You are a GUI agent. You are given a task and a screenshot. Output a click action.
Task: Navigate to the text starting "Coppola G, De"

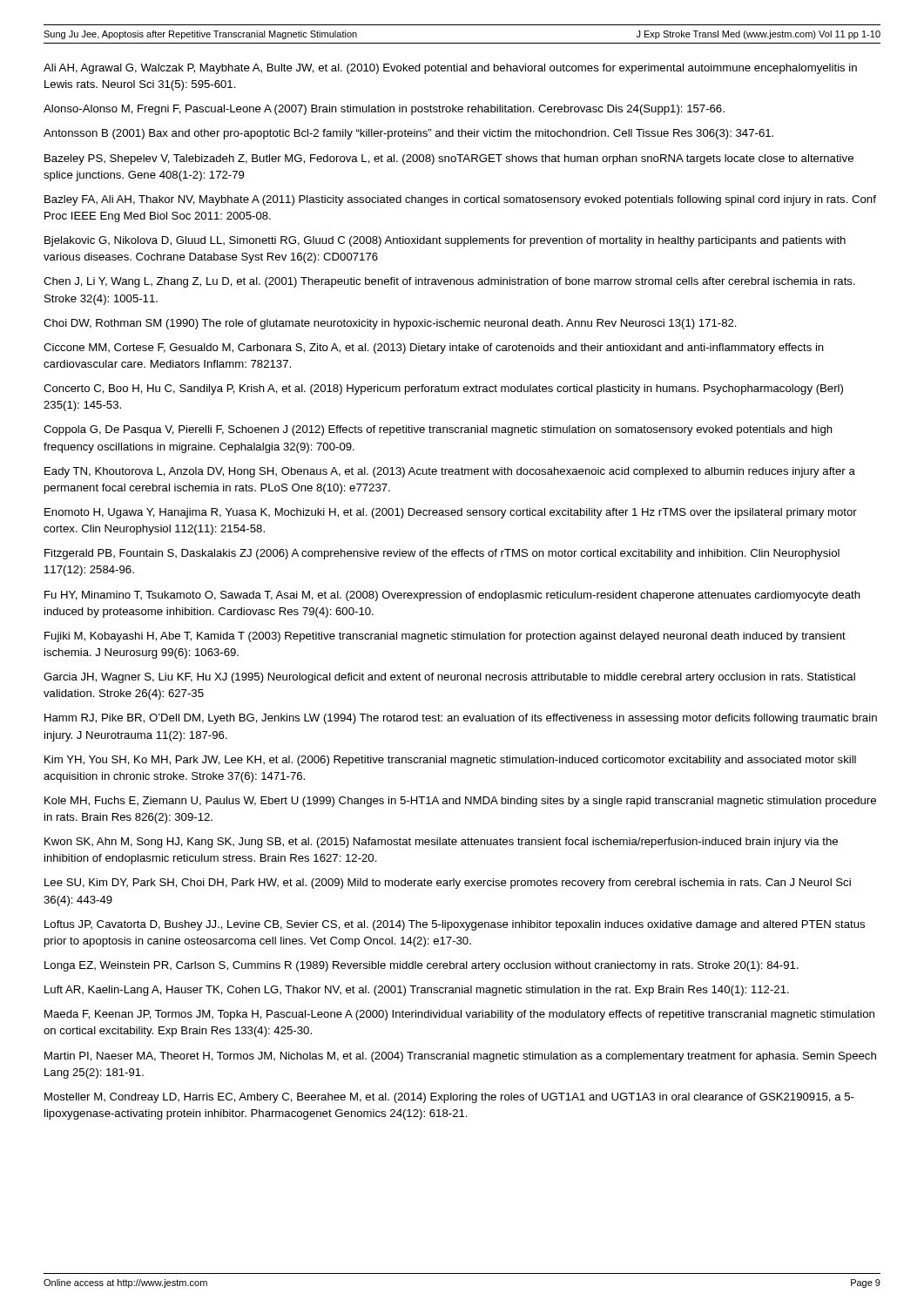point(438,438)
